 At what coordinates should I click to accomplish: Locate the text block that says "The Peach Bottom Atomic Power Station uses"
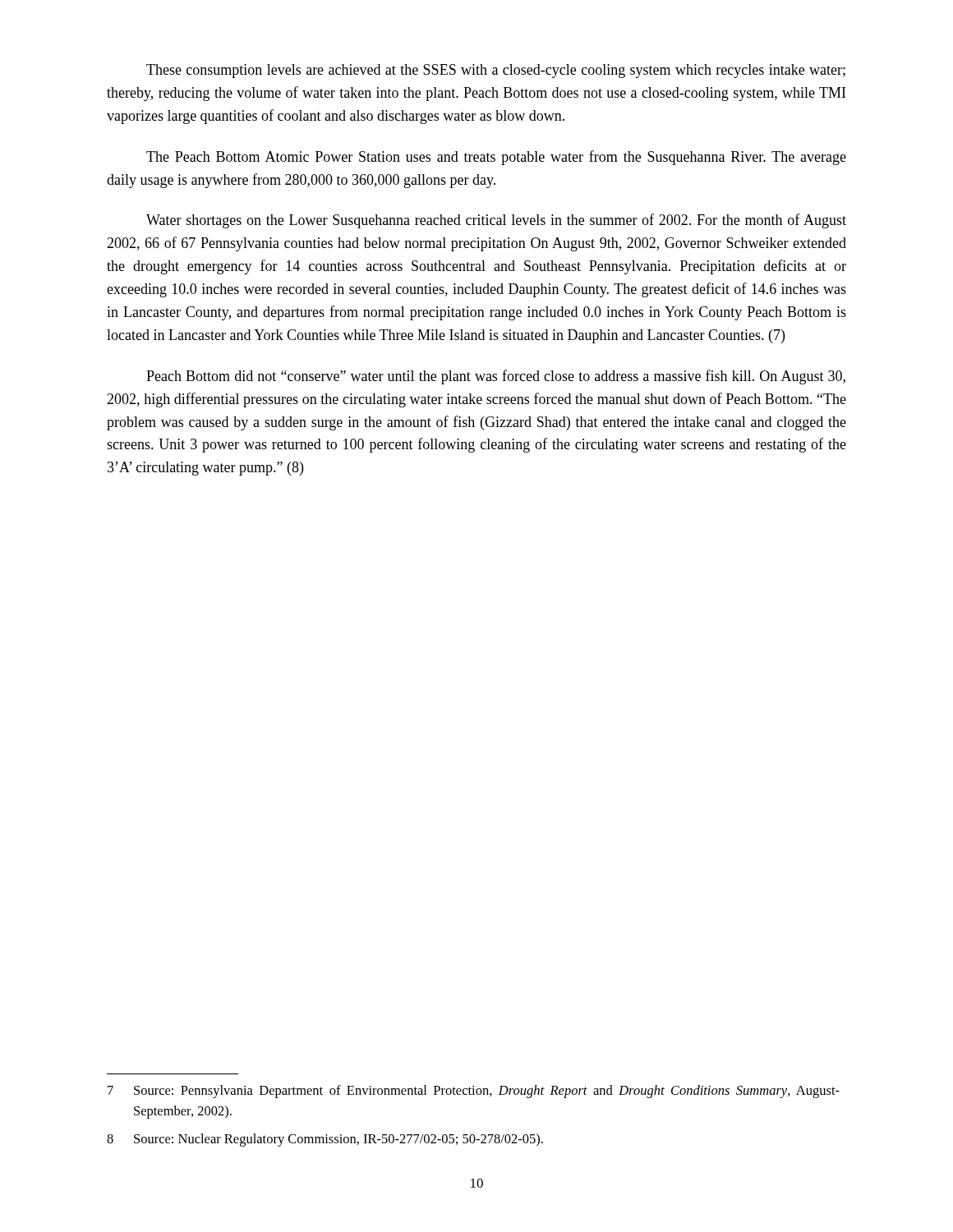pyautogui.click(x=476, y=168)
